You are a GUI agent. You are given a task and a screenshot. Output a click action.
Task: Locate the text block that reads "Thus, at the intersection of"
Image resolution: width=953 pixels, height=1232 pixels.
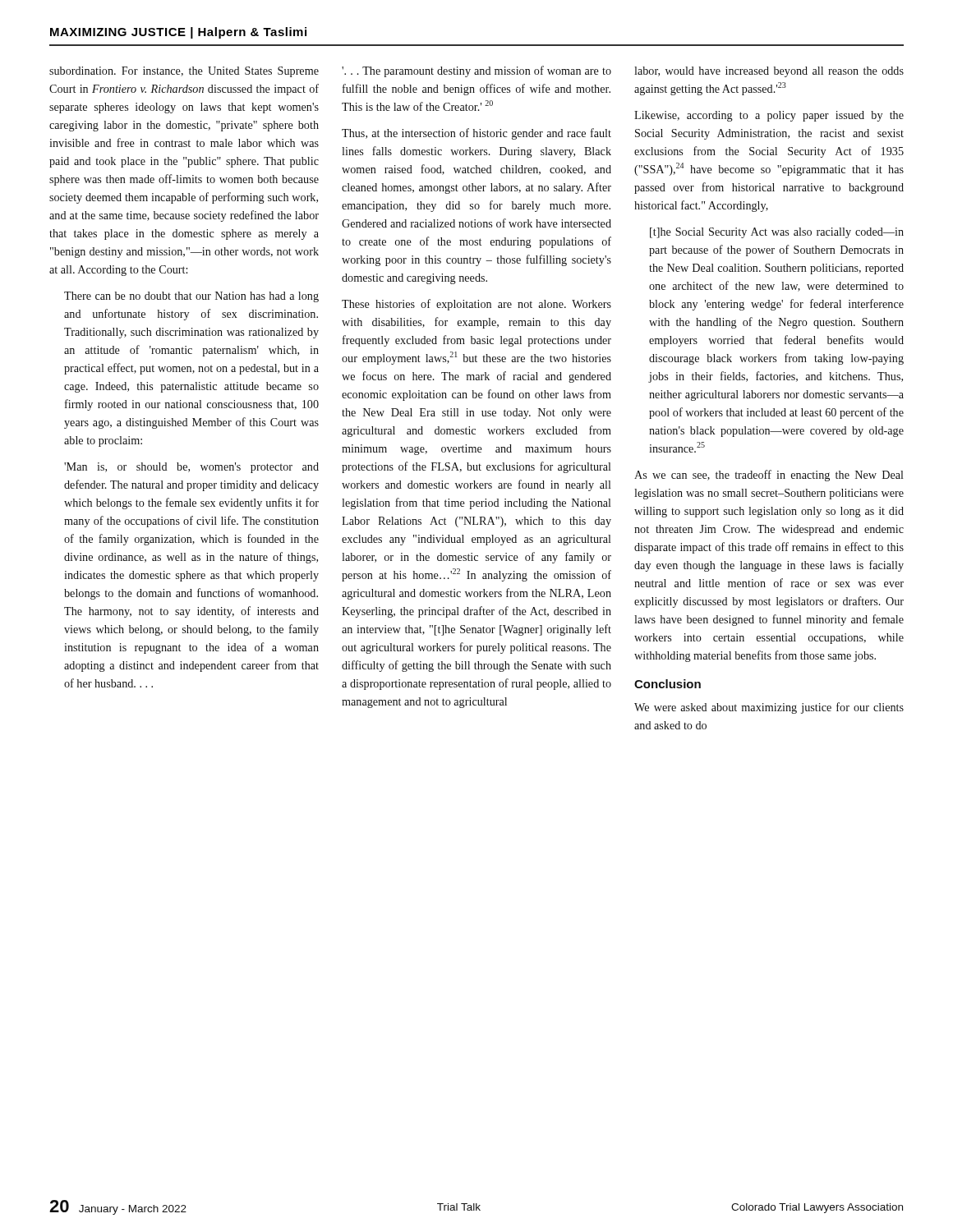(x=476, y=205)
